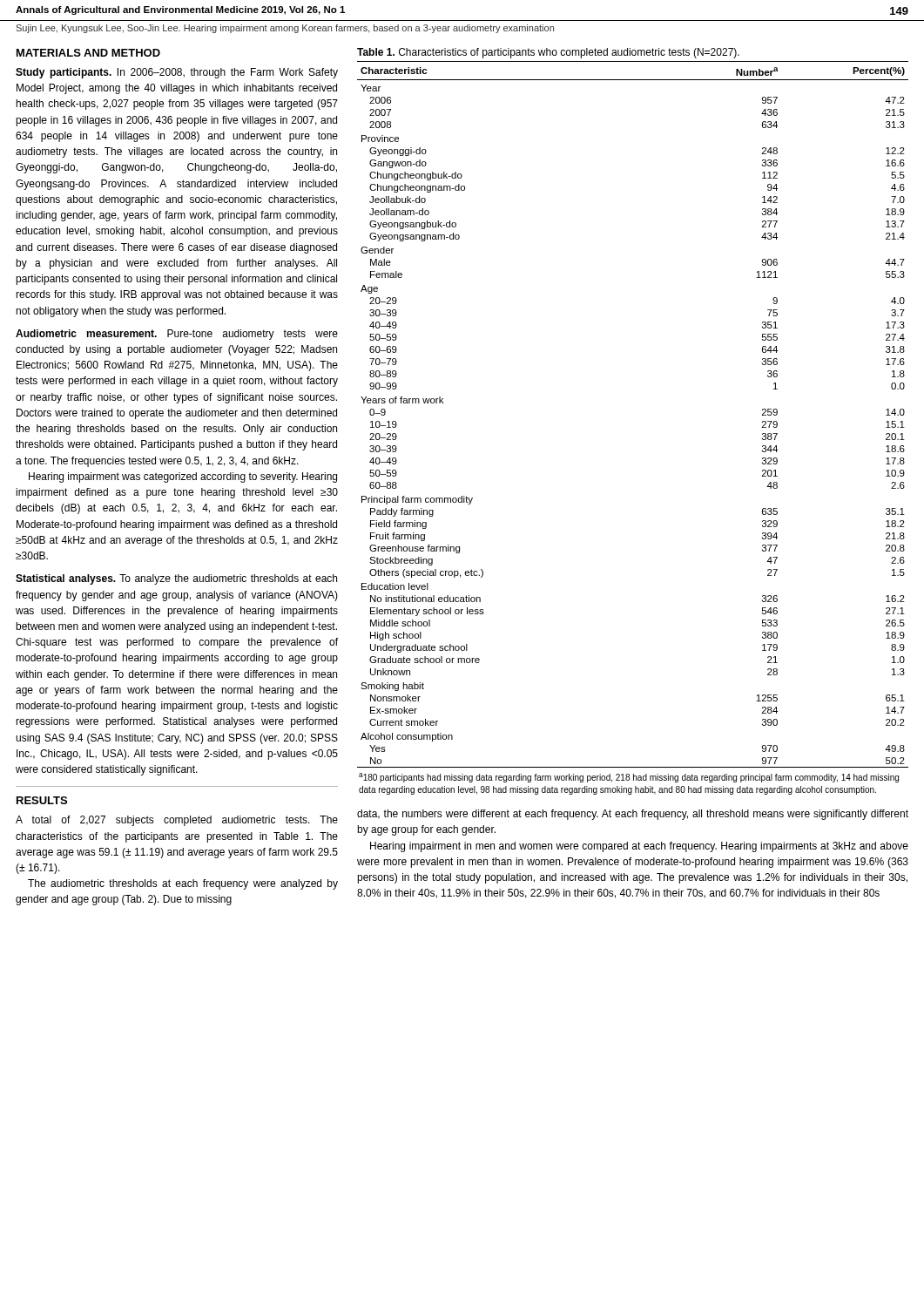Viewport: 924px width, 1307px height.
Task: Navigate to the passage starting "Statistical analyses. To analyze the audiometric"
Action: pos(177,674)
